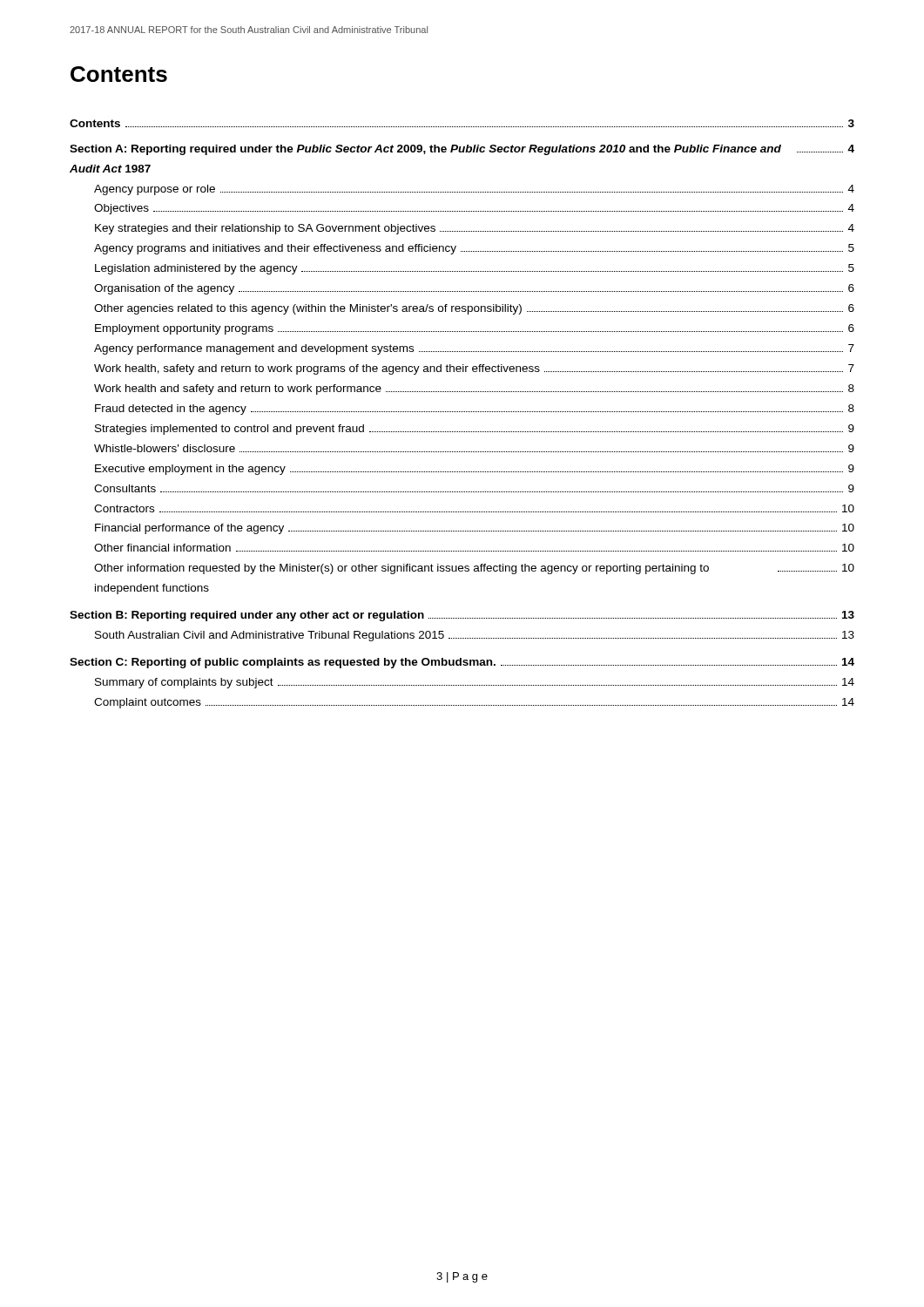Navigate to the region starting "Complaint outcomes 14"

[x=474, y=703]
